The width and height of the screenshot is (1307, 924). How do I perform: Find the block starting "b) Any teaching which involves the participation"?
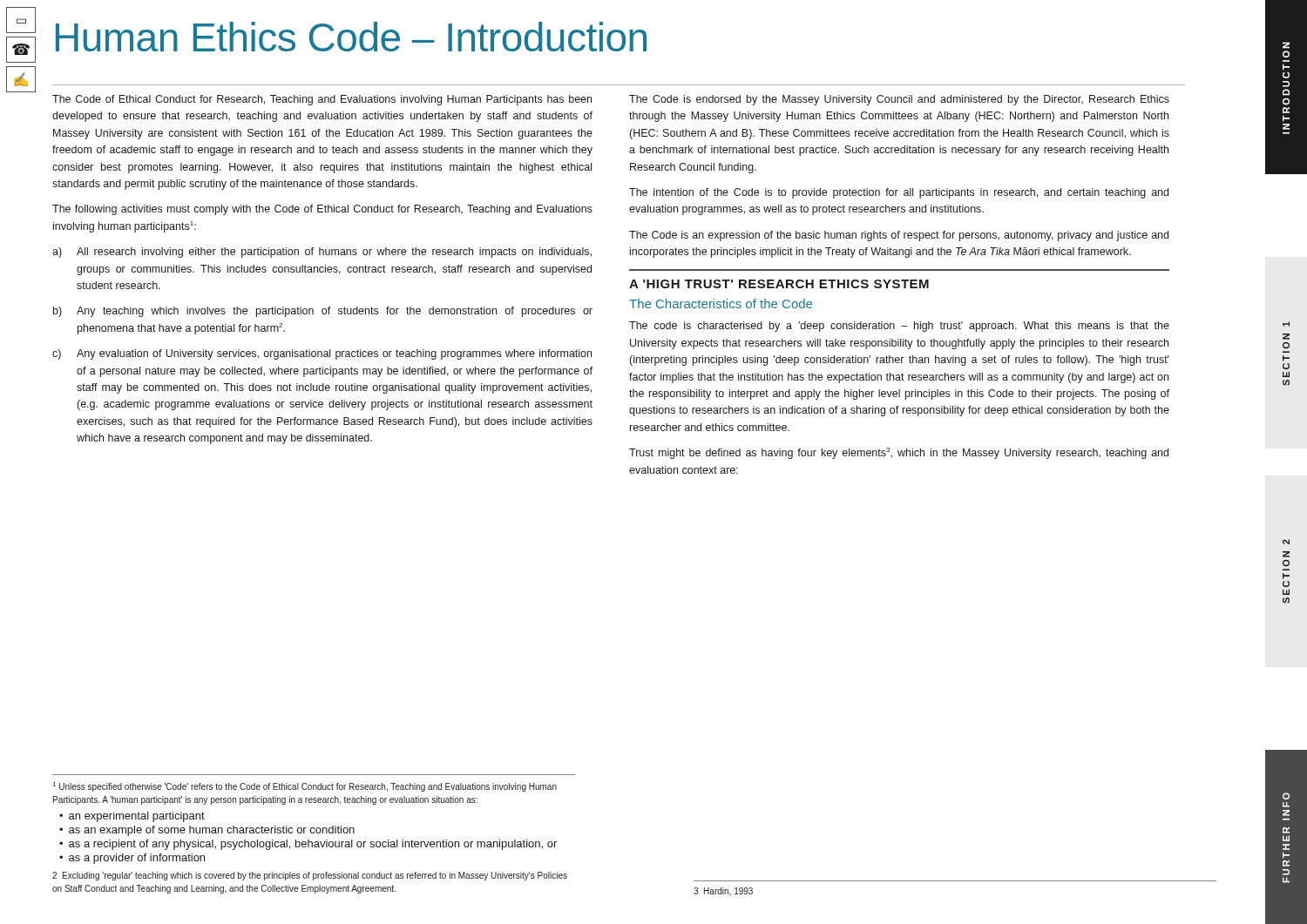tap(322, 320)
